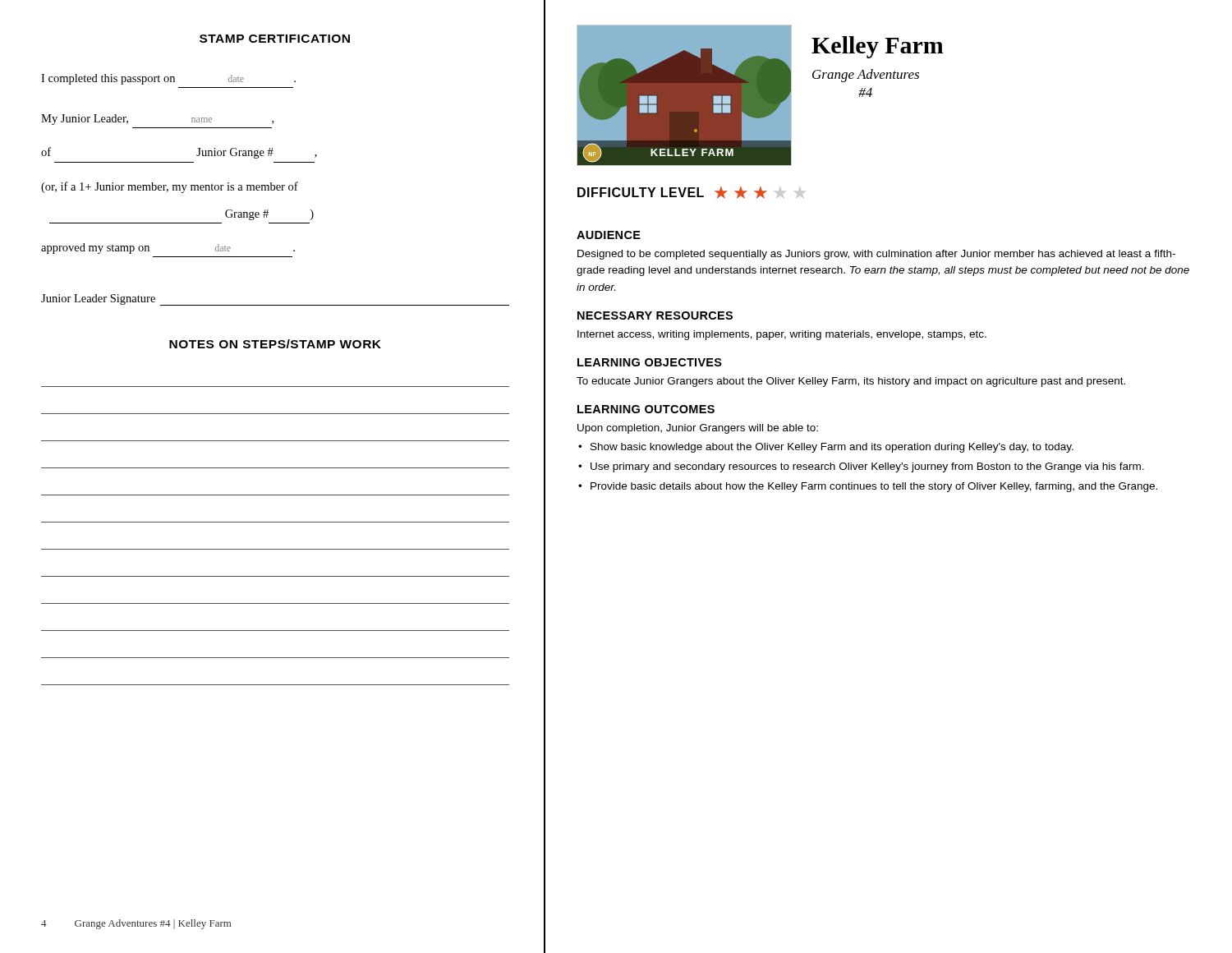This screenshot has height=953, width=1232.
Task: Navigate to the text starting "(or, if a 1+"
Action: click(x=169, y=186)
